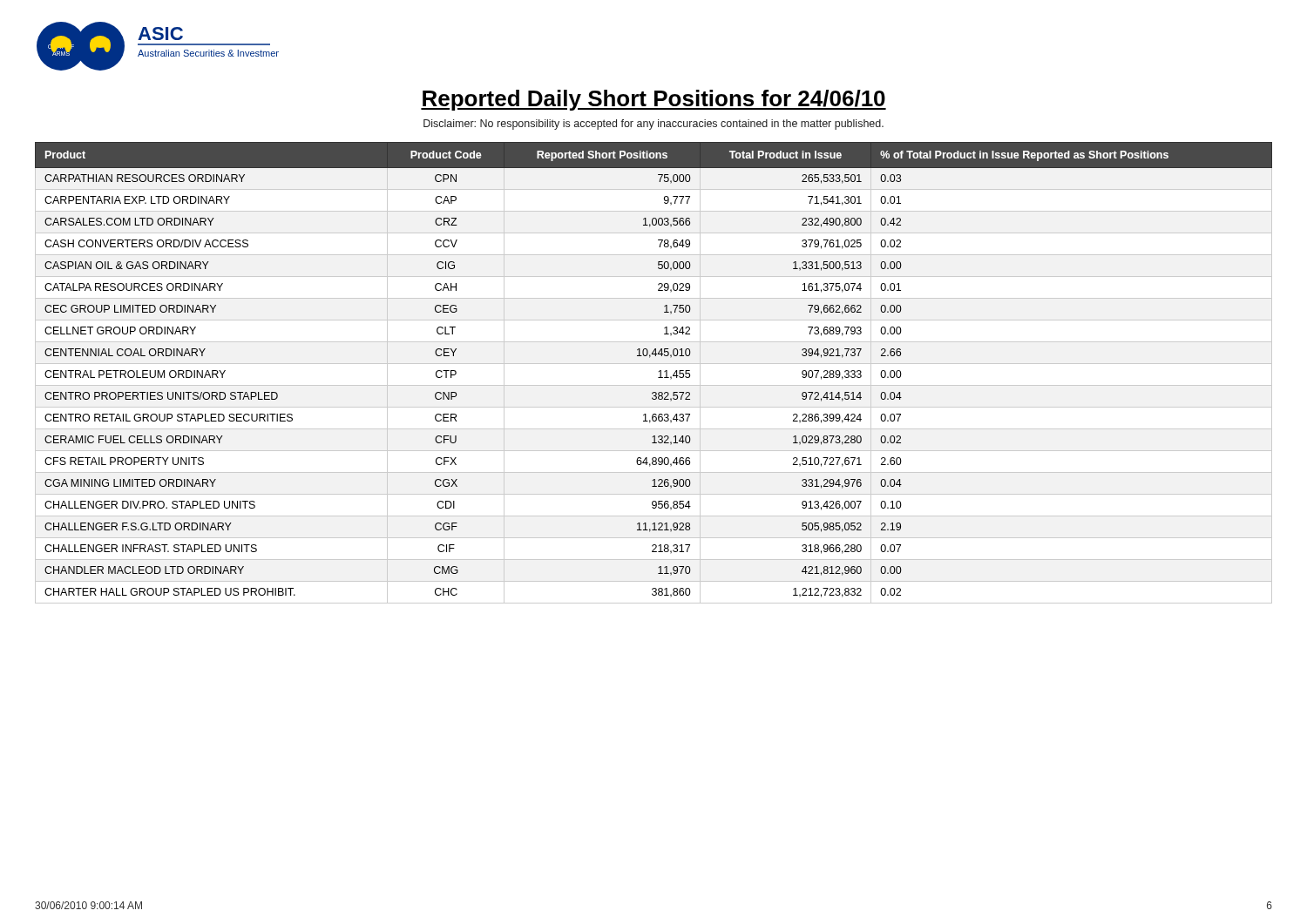
Task: Click on the table containing "CHALLENGER INFRAST. STAPLED UNITS"
Action: point(654,373)
